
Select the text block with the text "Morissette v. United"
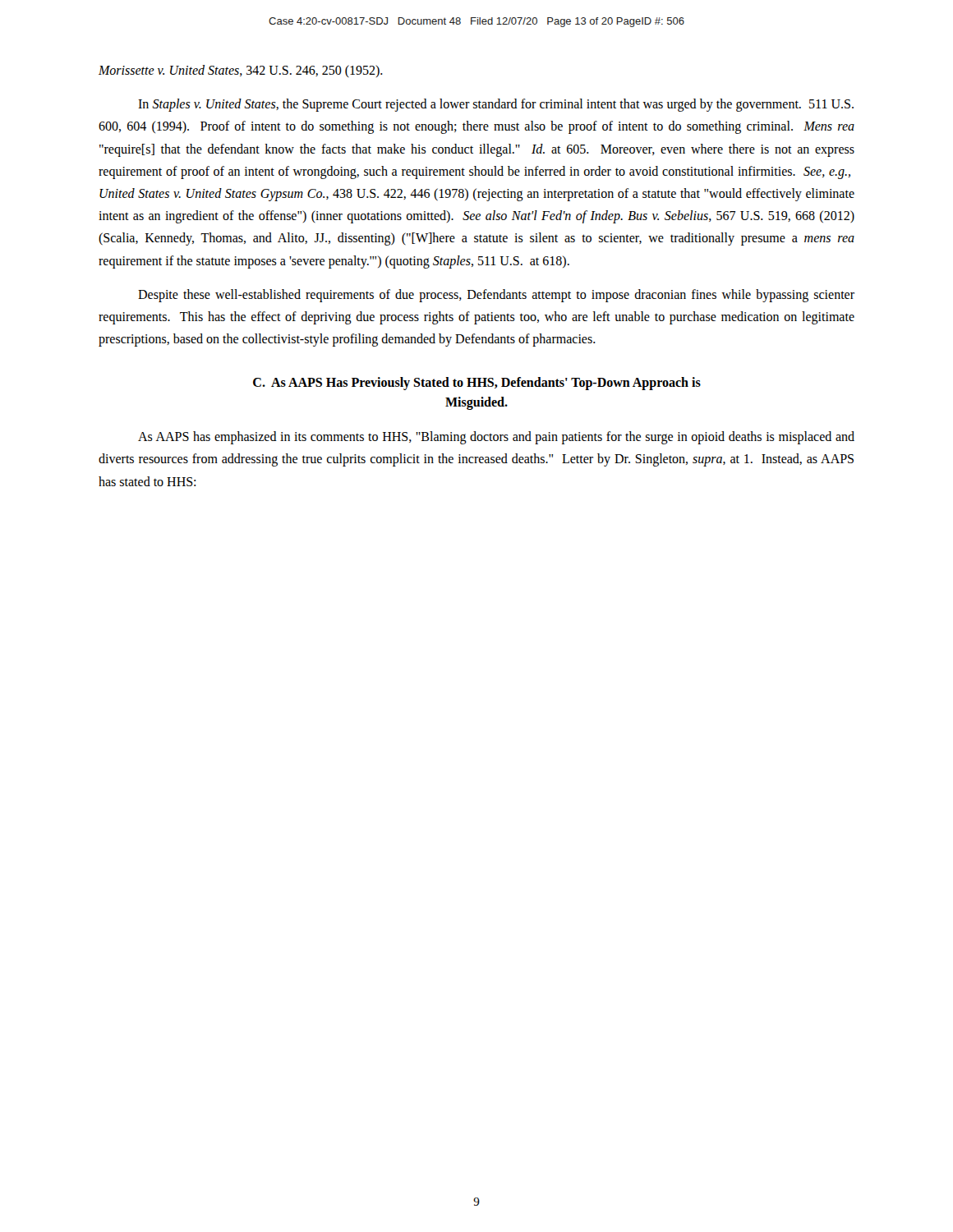[241, 70]
